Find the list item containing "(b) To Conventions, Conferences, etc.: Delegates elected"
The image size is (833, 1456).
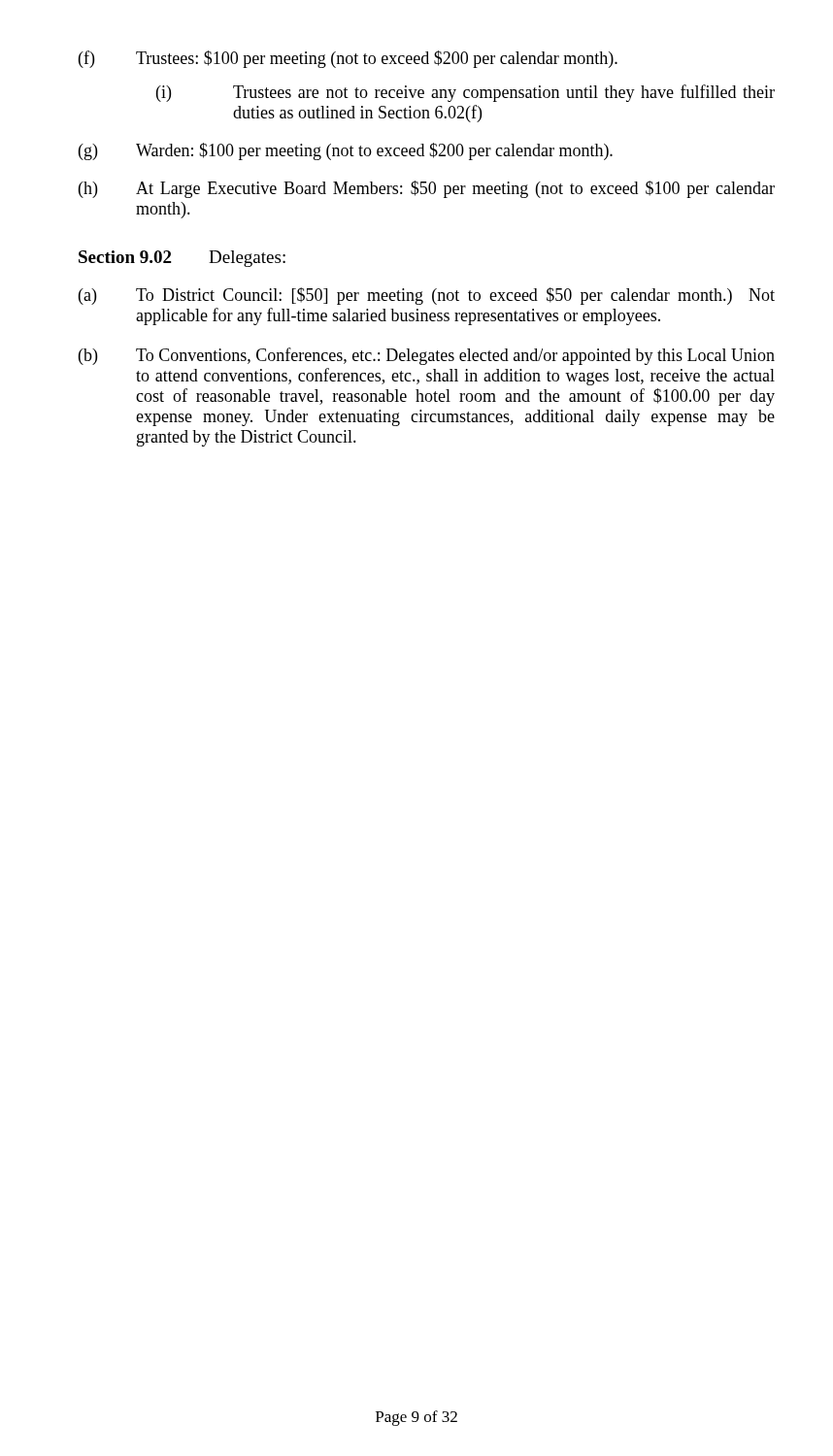(x=426, y=396)
